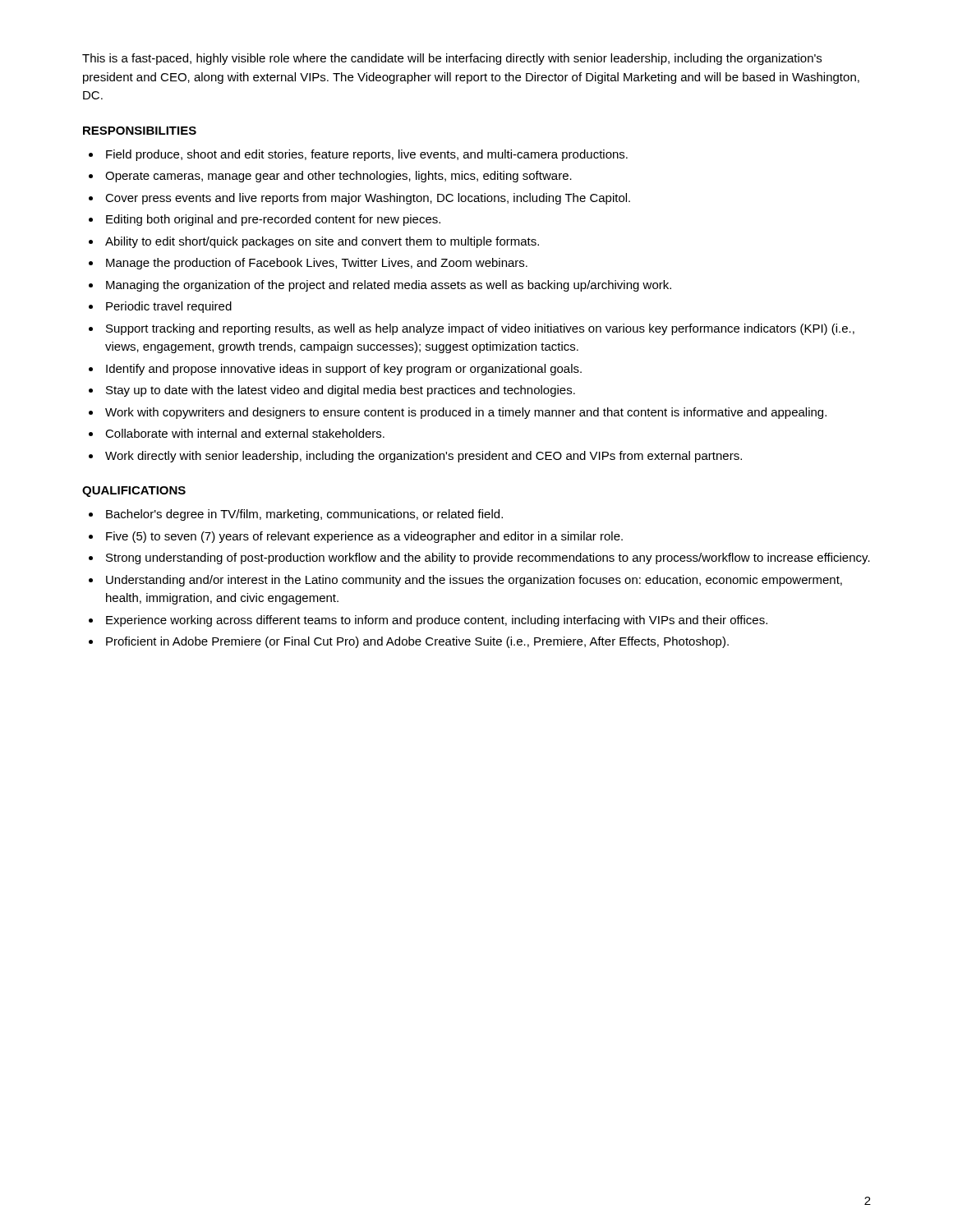Point to "Periodic travel required"
The width and height of the screenshot is (953, 1232).
tap(168, 306)
